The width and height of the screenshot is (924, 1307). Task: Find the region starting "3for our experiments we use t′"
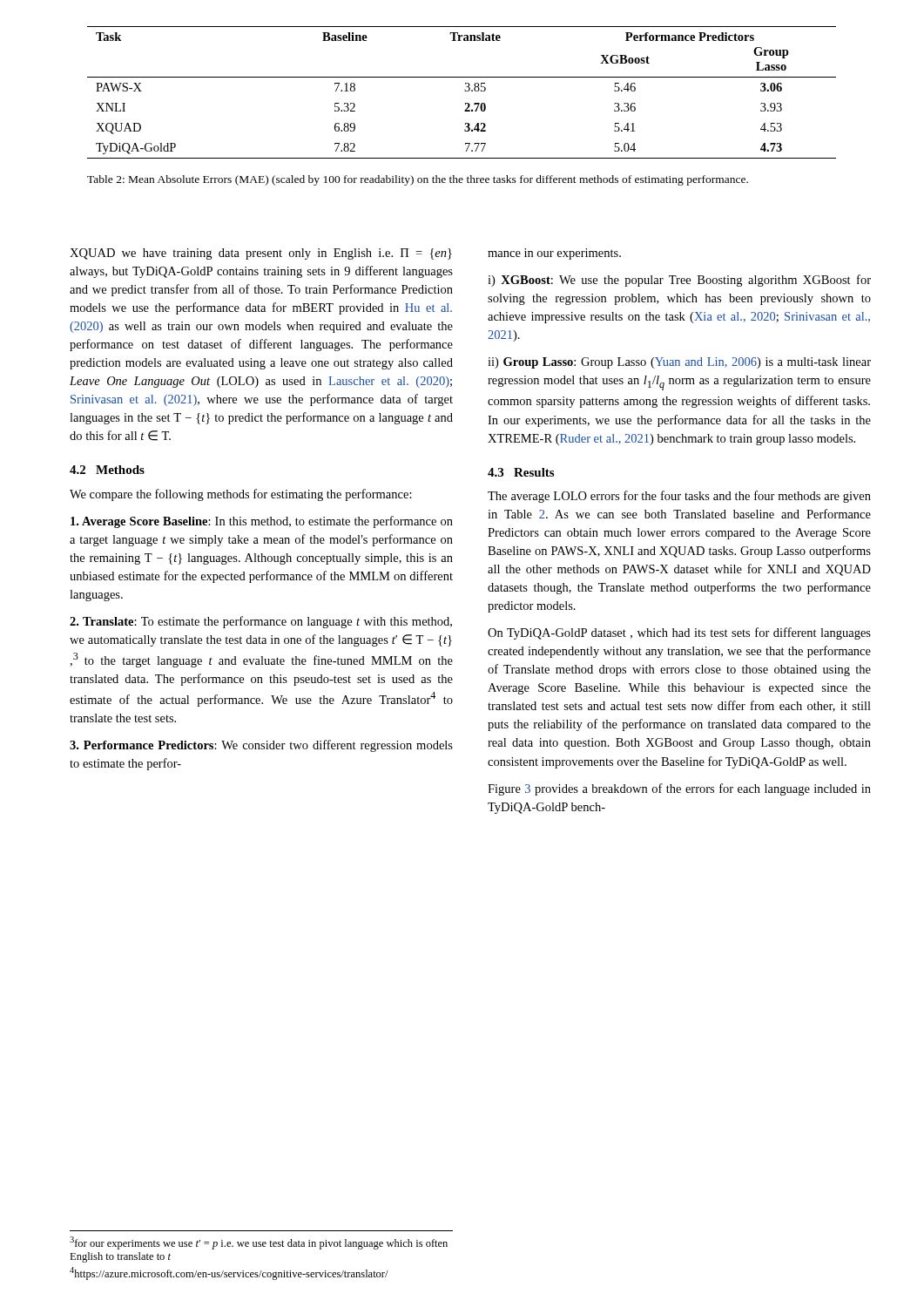pyautogui.click(x=259, y=1248)
